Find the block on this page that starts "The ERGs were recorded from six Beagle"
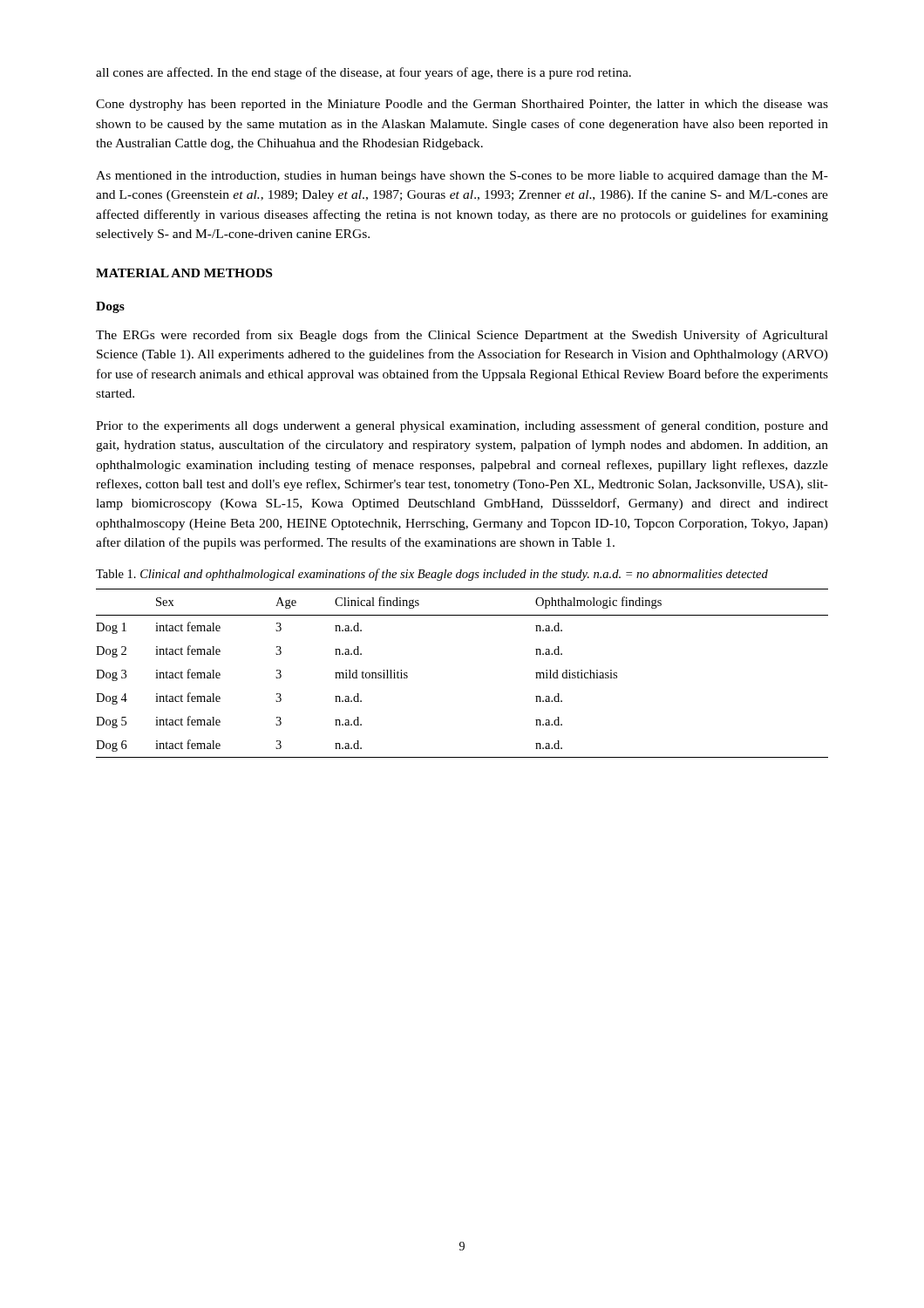924x1308 pixels. [x=462, y=364]
